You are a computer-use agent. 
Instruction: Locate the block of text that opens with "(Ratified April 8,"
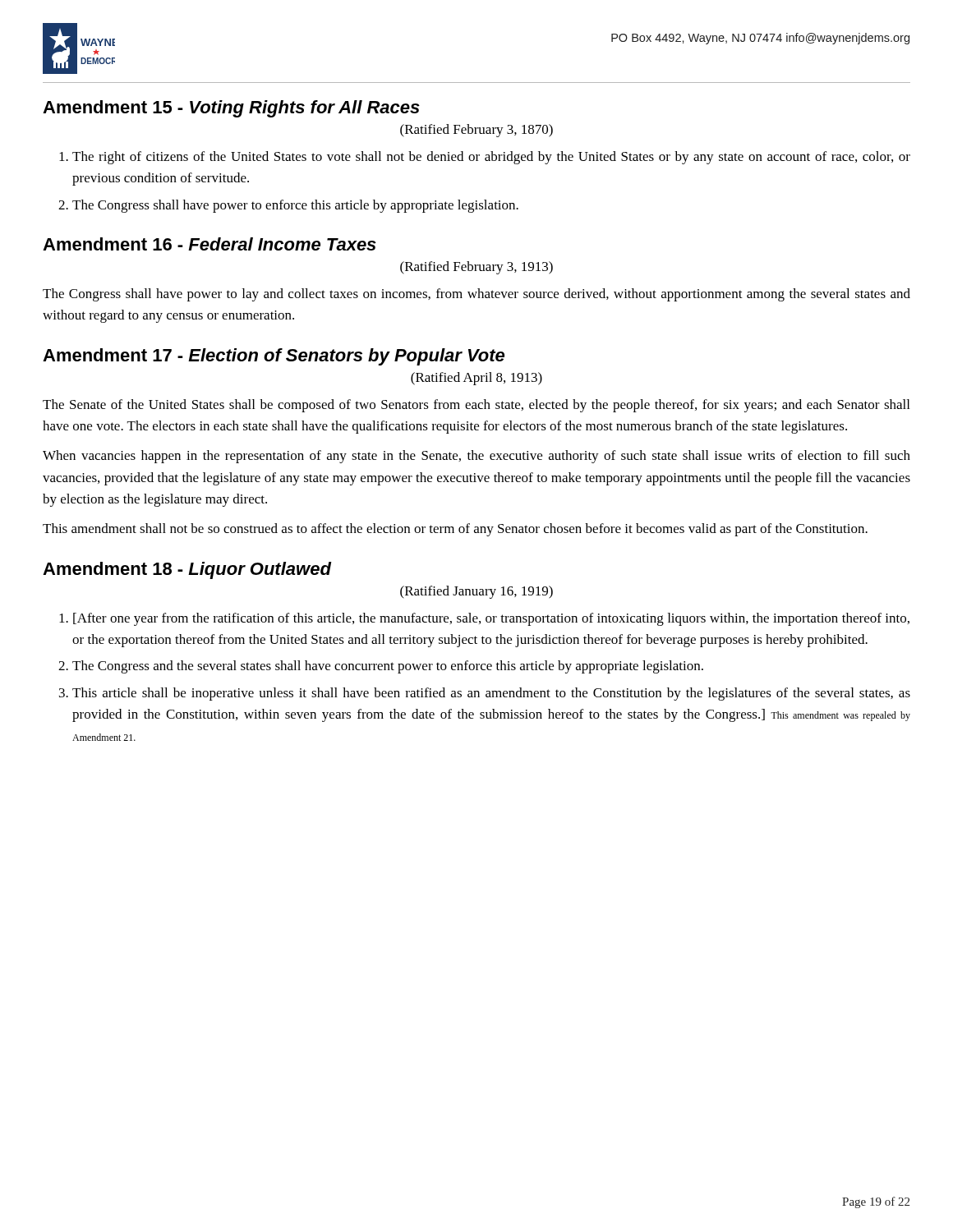(476, 377)
